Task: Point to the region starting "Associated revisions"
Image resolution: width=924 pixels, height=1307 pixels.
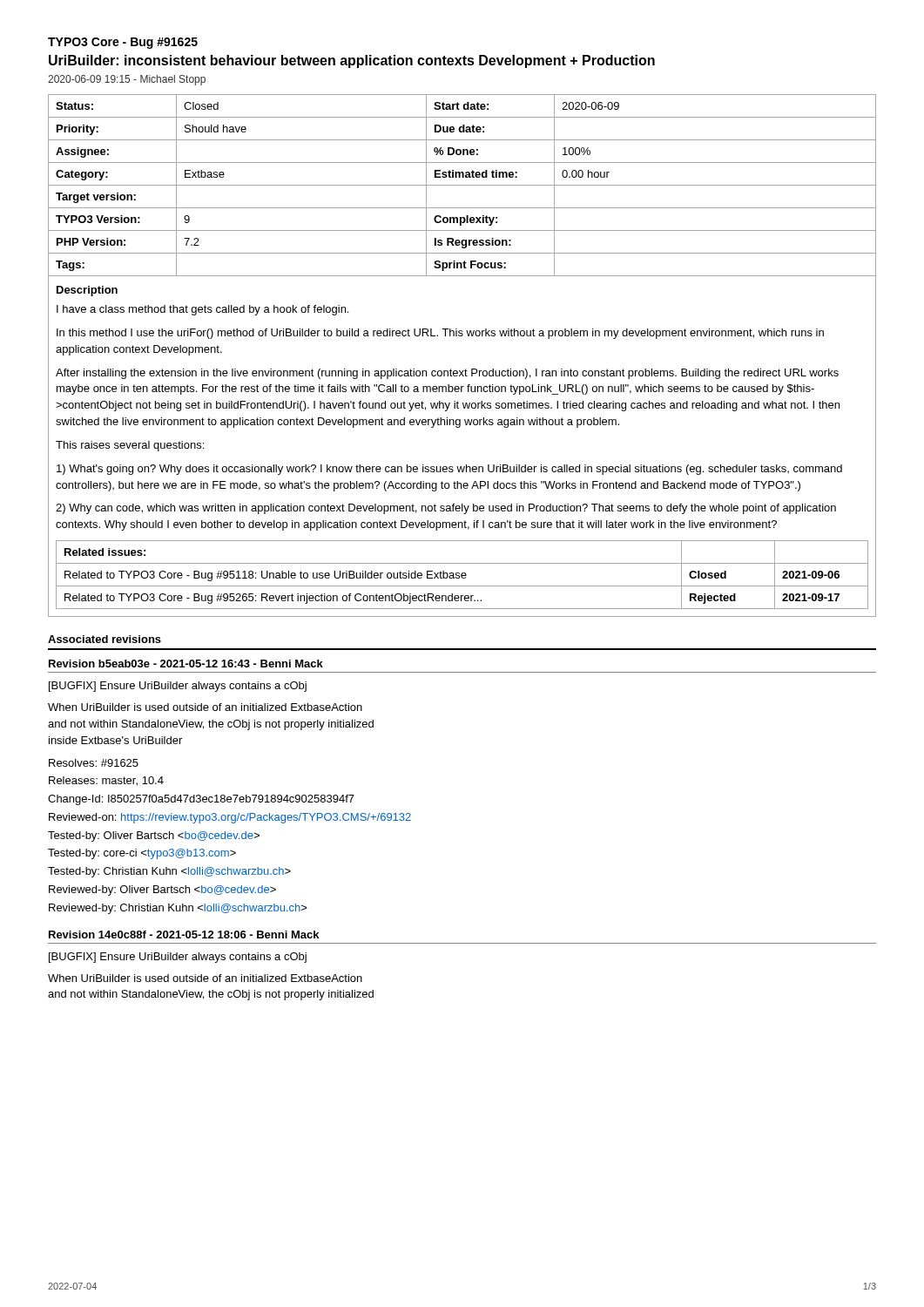Action: click(105, 639)
